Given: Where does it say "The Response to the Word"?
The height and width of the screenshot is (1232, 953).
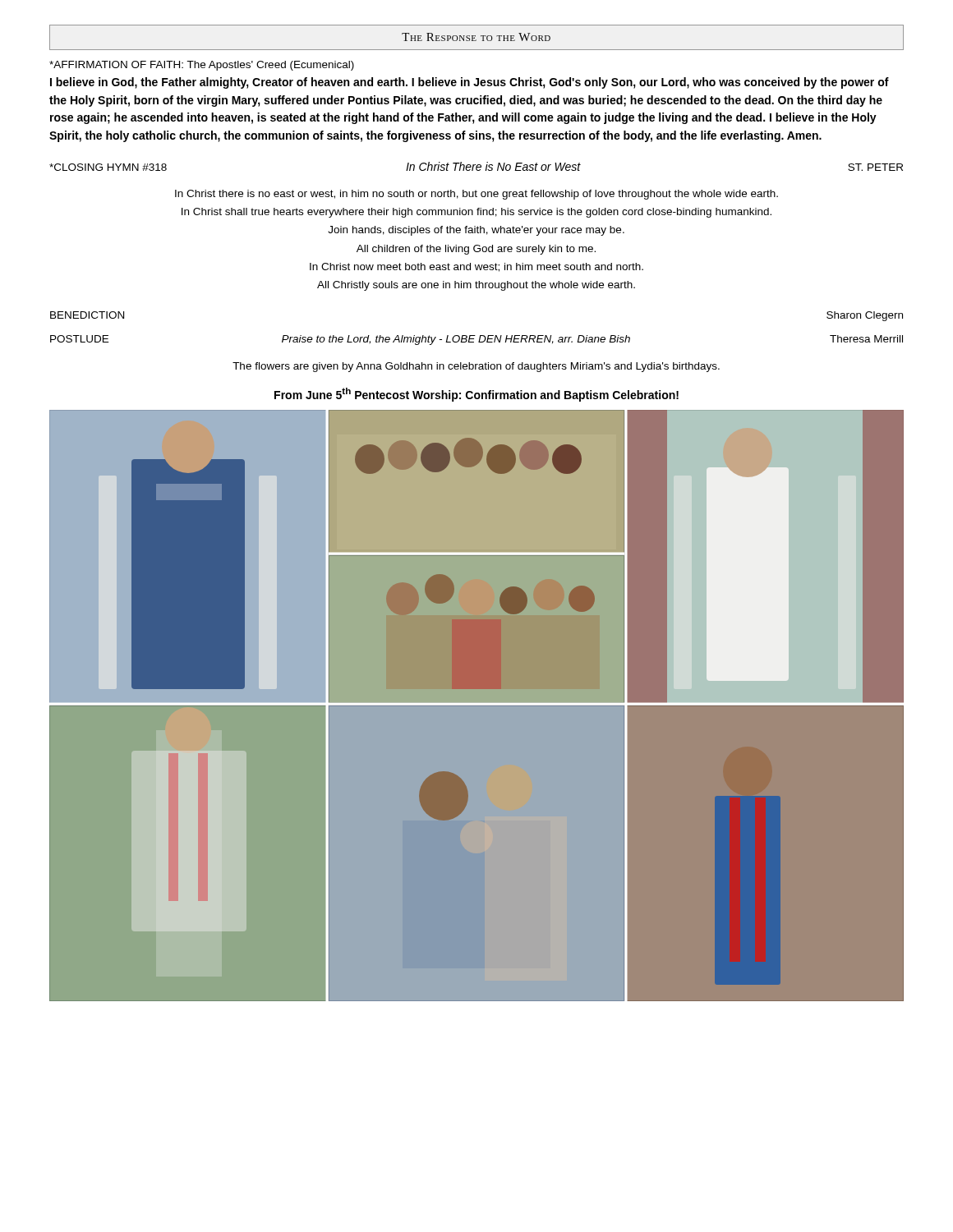Looking at the screenshot, I should tap(476, 37).
